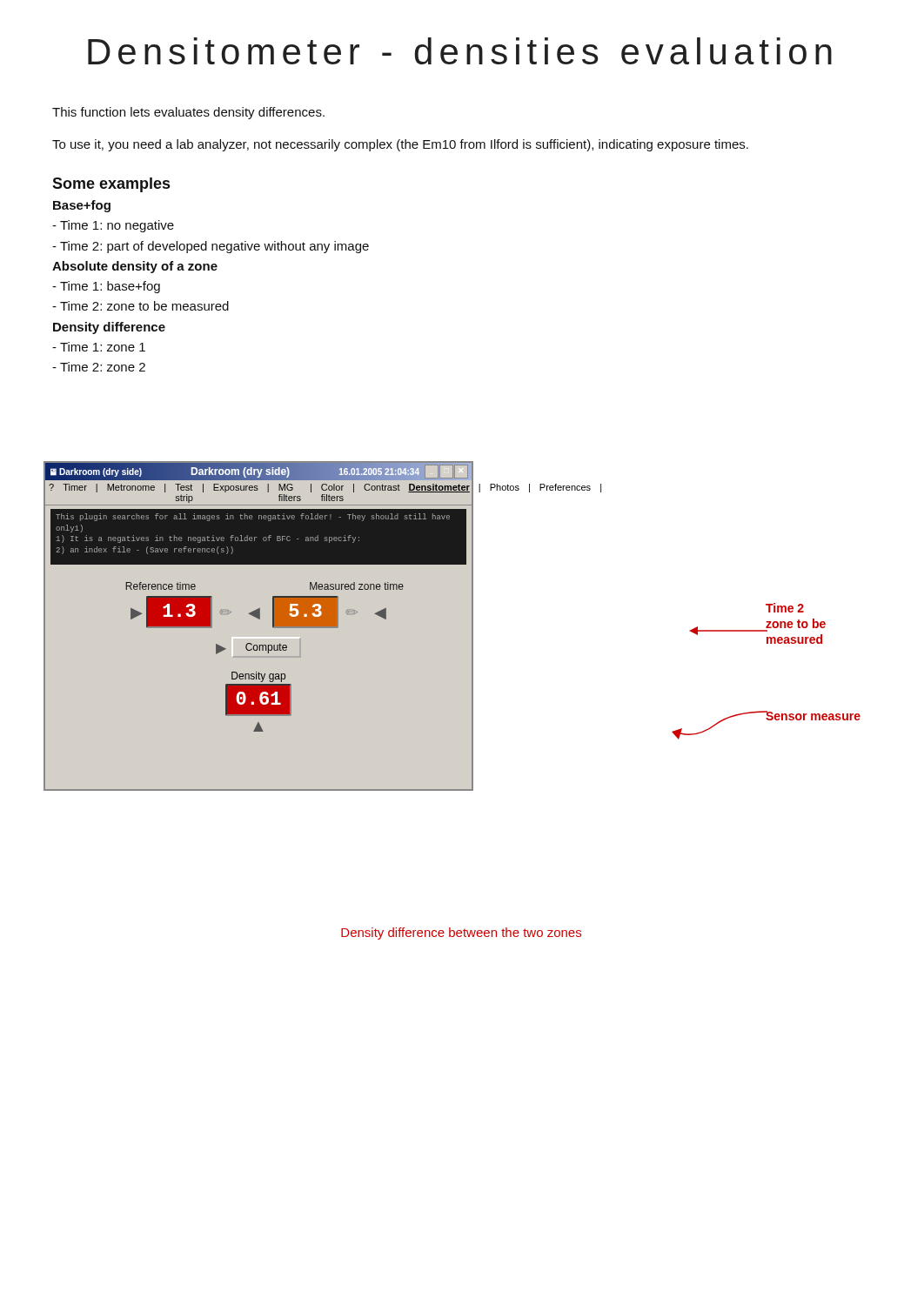This screenshot has height=1305, width=924.
Task: Locate the list item containing "Time 1: base+fog"
Action: tap(106, 286)
